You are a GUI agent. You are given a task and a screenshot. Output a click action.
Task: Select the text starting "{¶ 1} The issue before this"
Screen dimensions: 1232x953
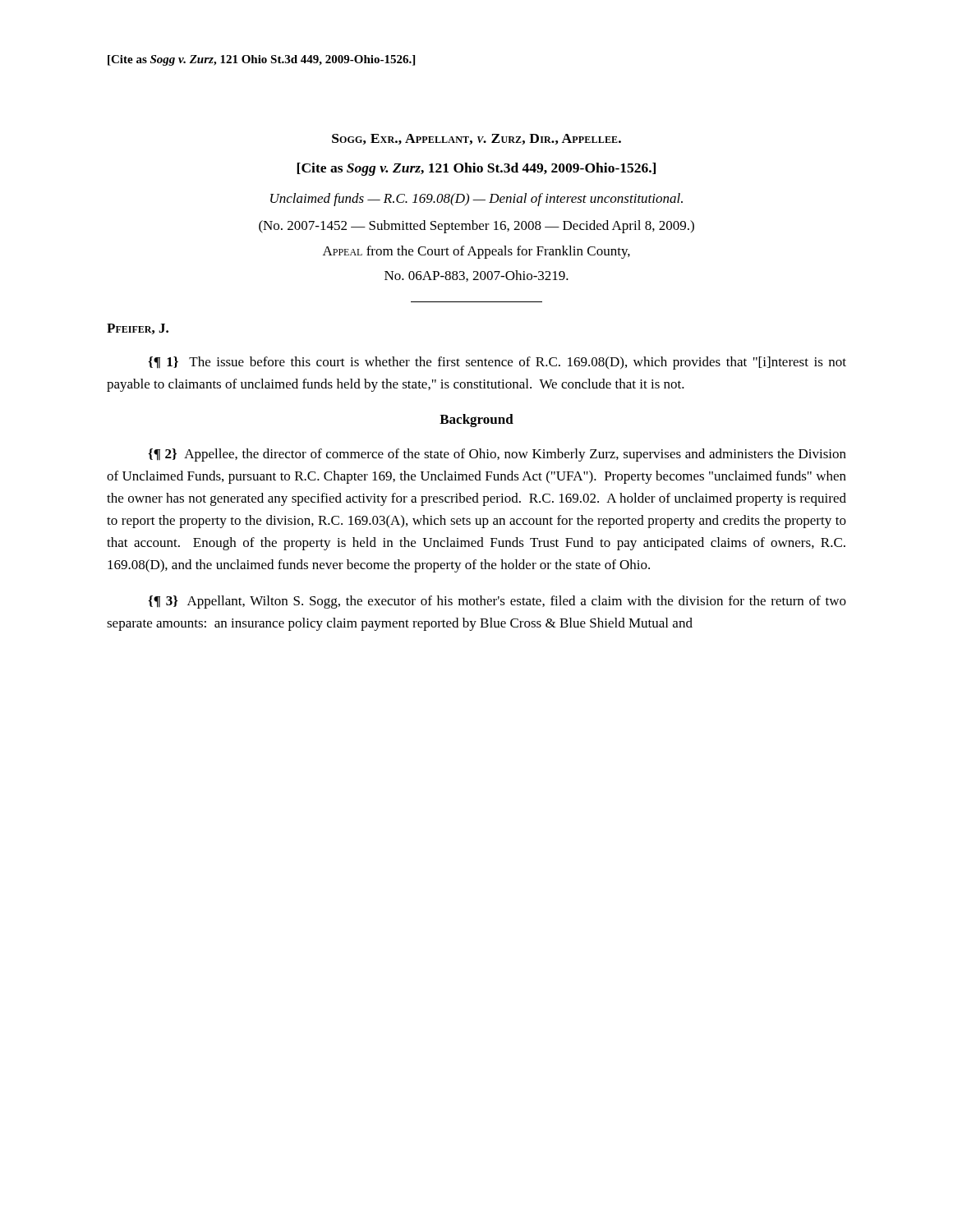(x=476, y=373)
